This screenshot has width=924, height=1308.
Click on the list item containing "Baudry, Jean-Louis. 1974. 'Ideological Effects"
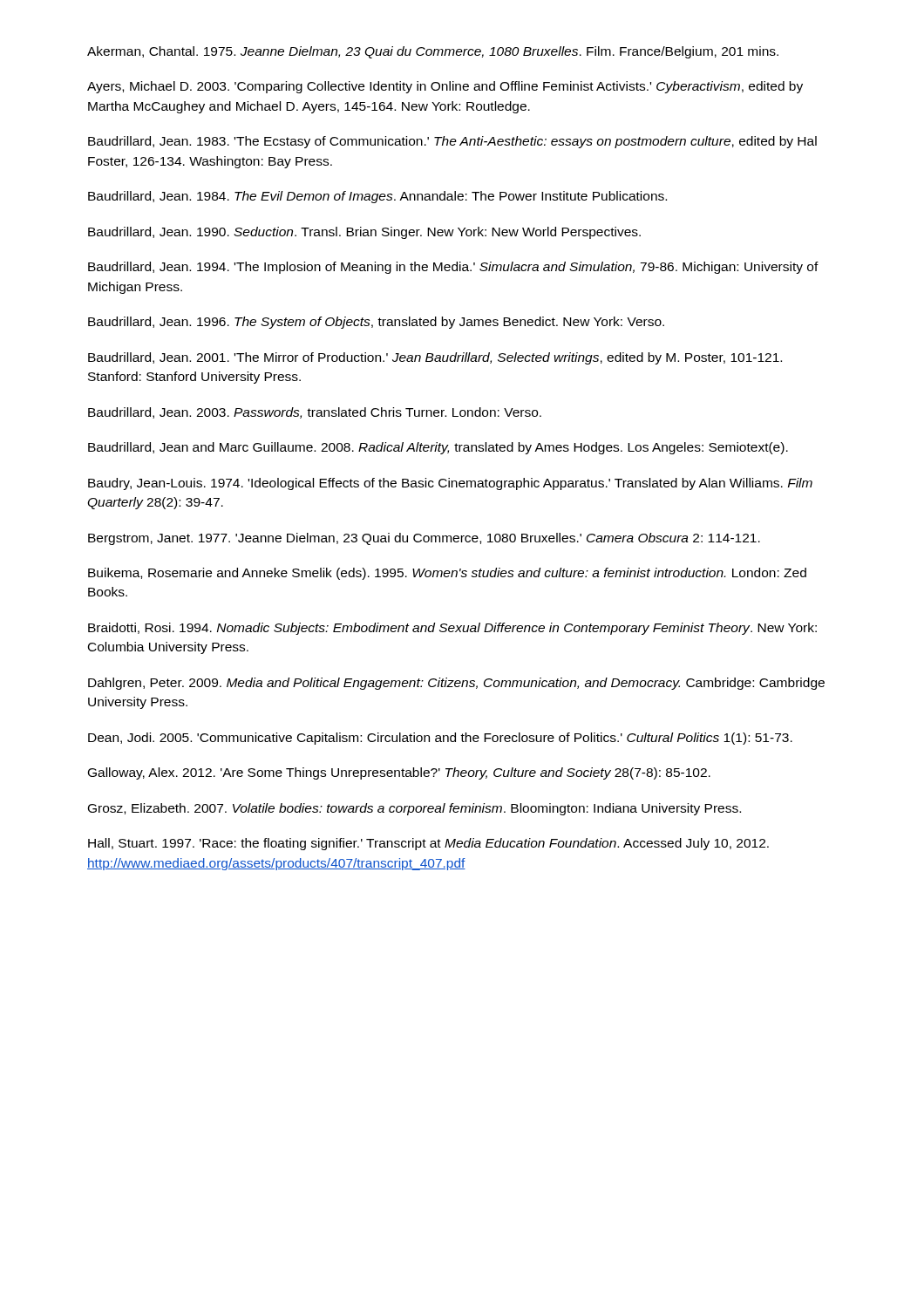point(450,492)
